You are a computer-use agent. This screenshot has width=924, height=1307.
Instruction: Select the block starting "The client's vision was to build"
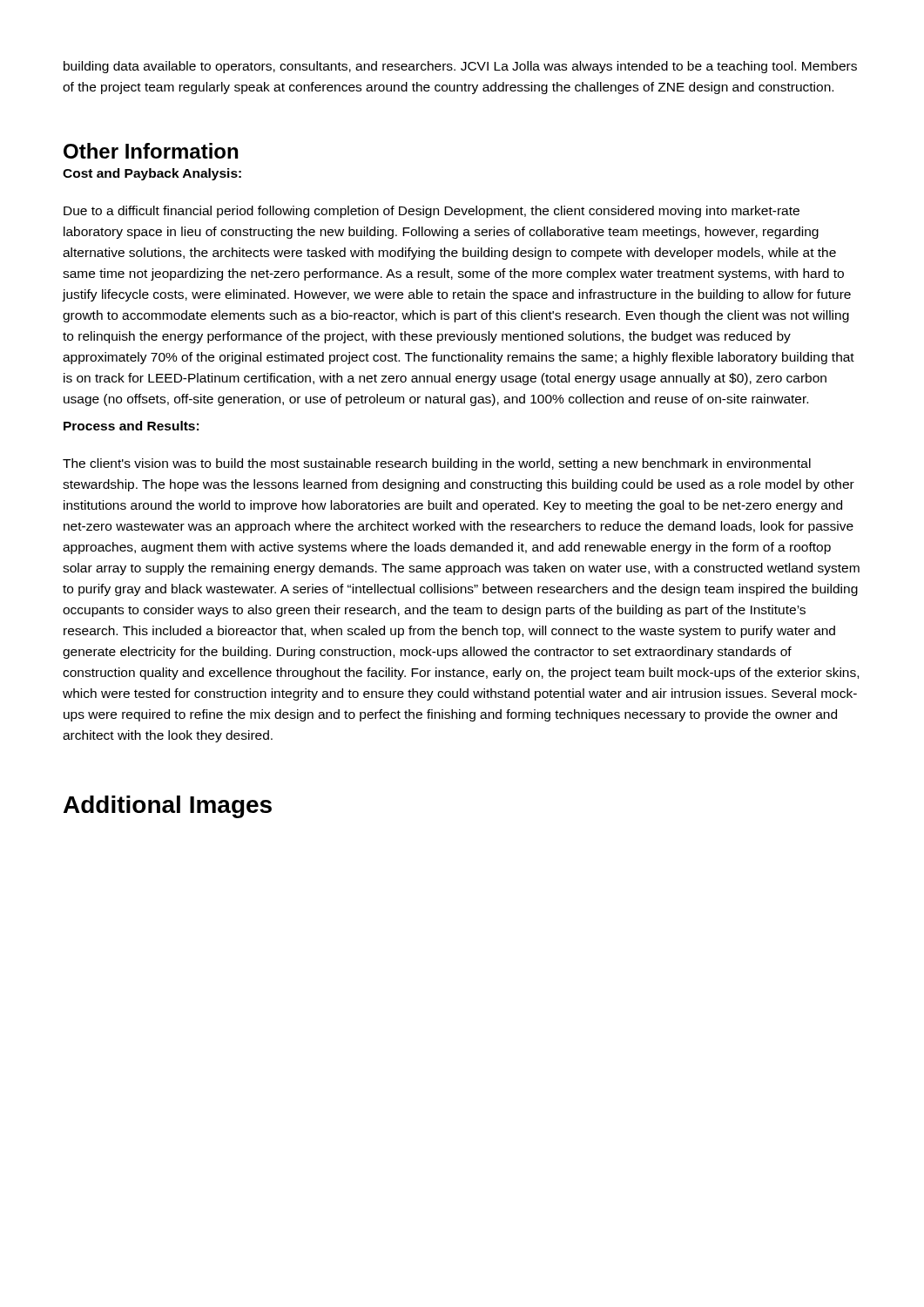tap(462, 599)
